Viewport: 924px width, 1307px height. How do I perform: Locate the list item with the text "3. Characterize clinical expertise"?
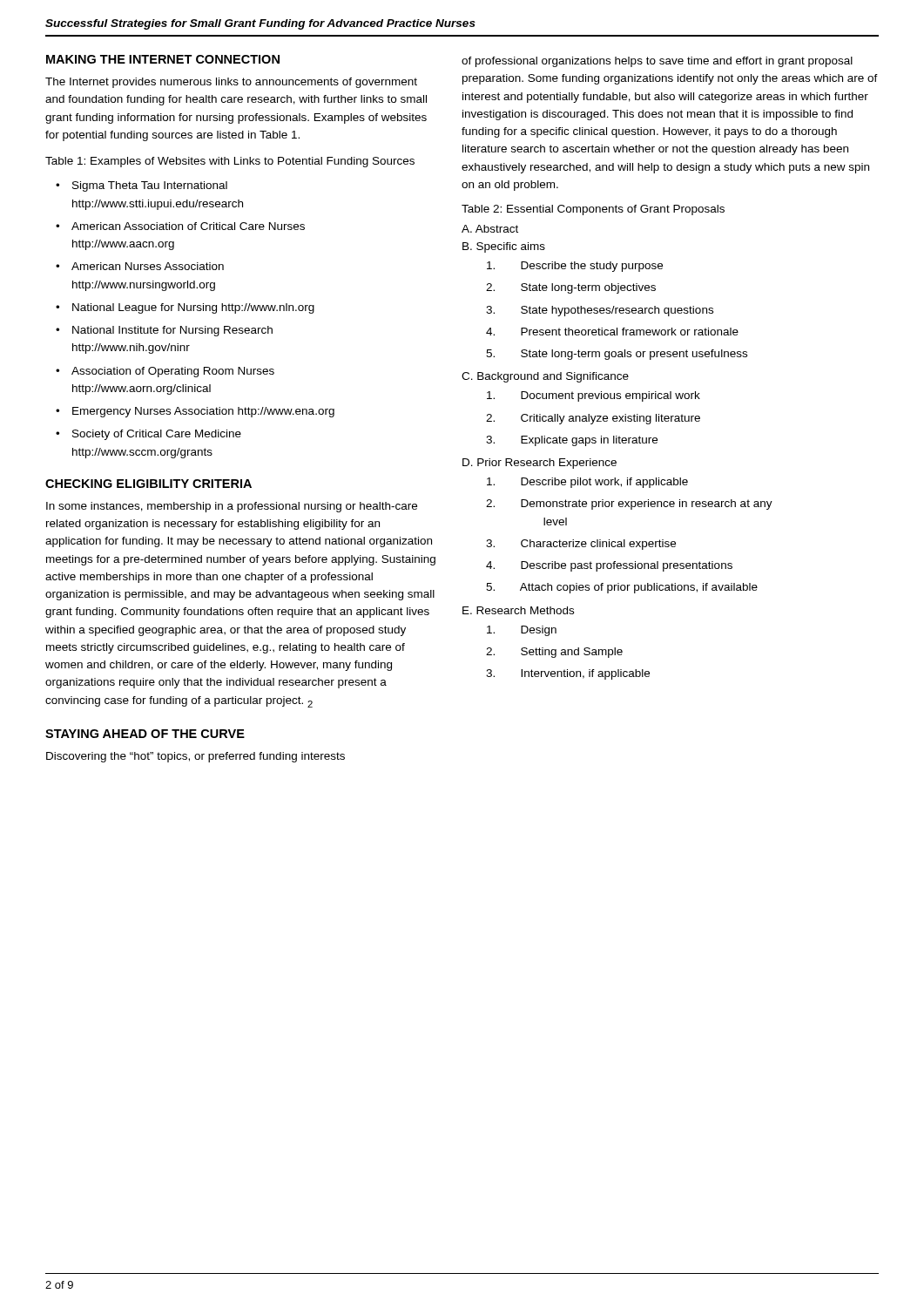(581, 544)
